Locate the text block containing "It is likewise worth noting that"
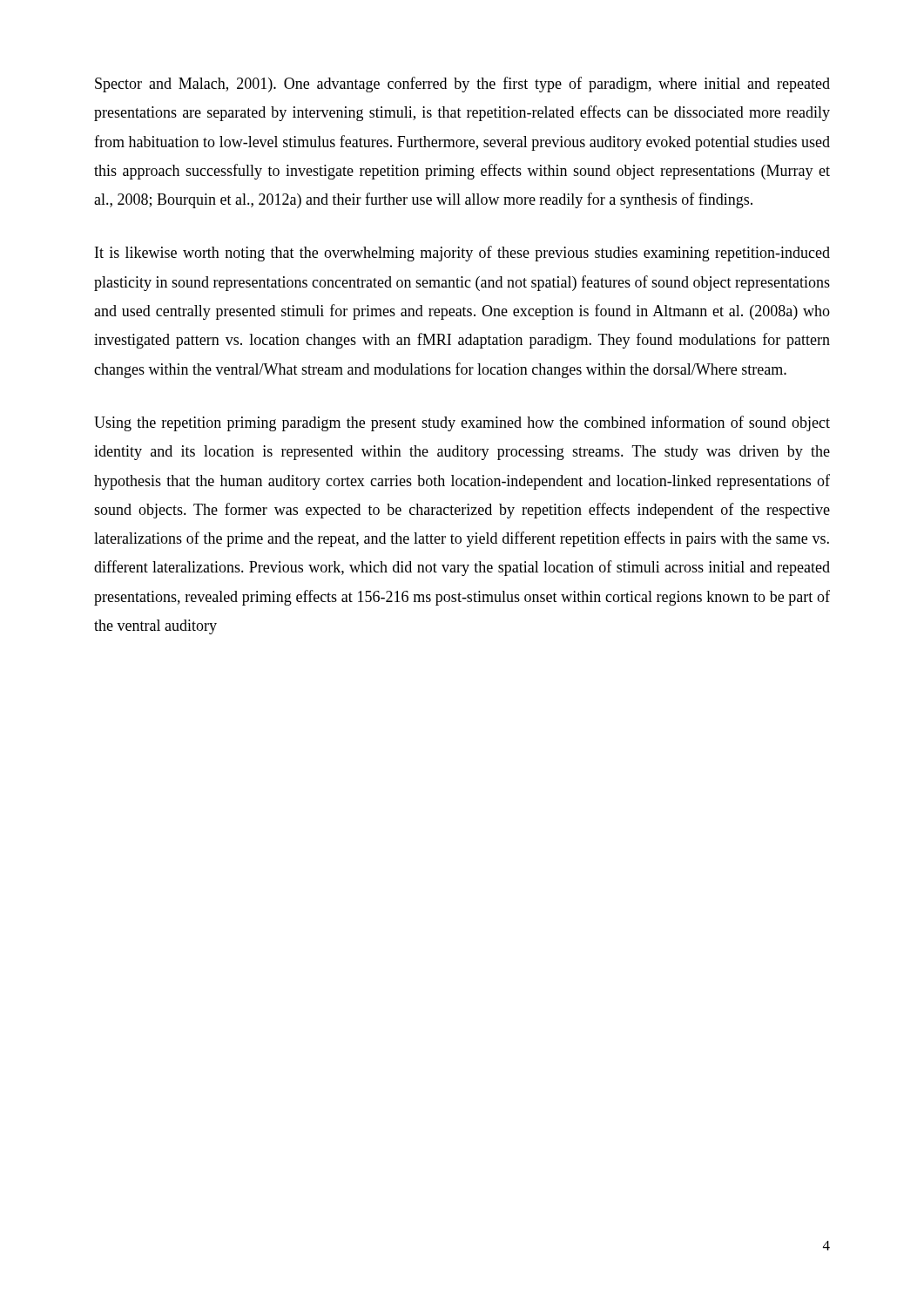 pos(462,311)
